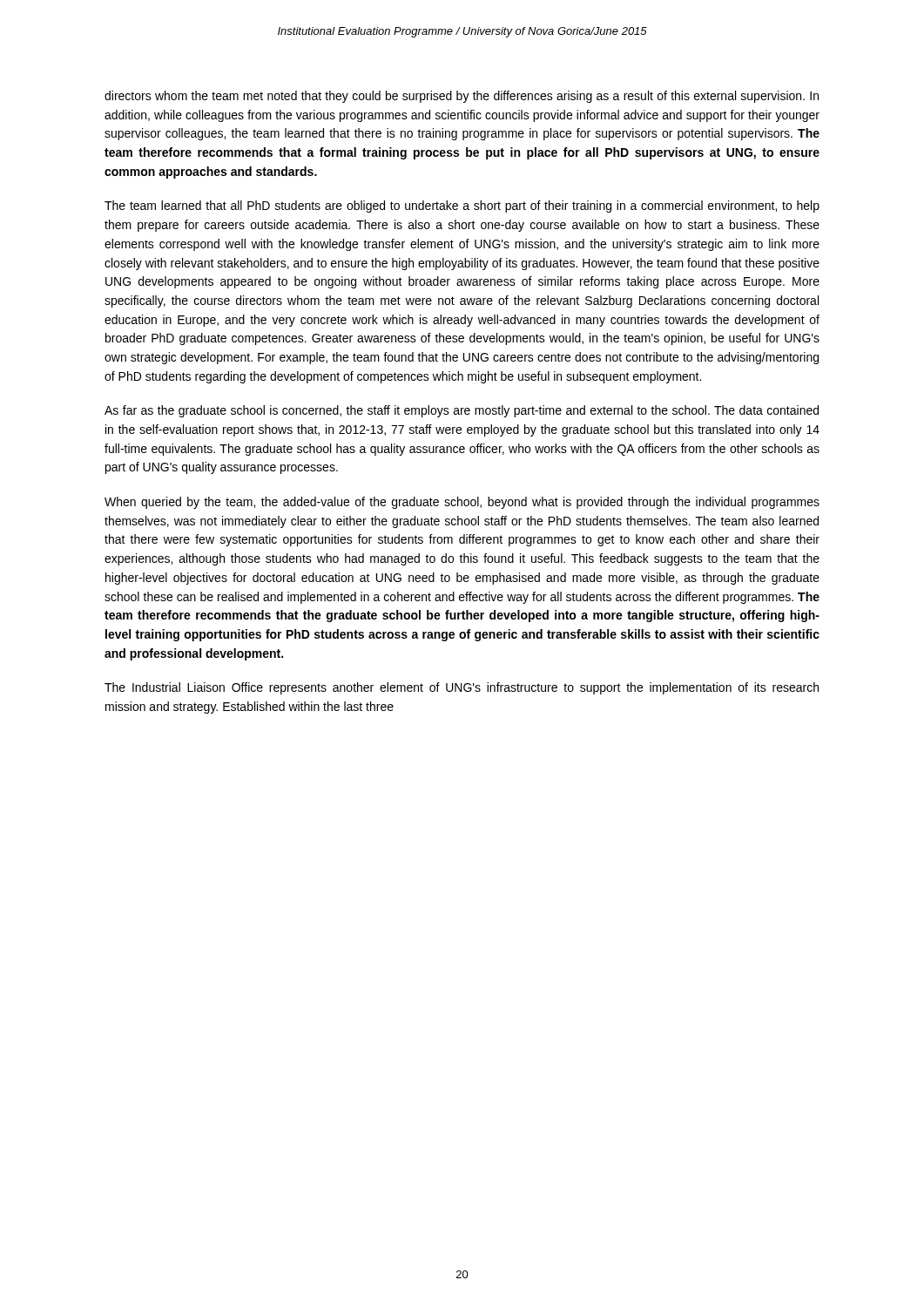This screenshot has height=1307, width=924.
Task: Navigate to the block starting "The team learned"
Action: click(x=462, y=291)
